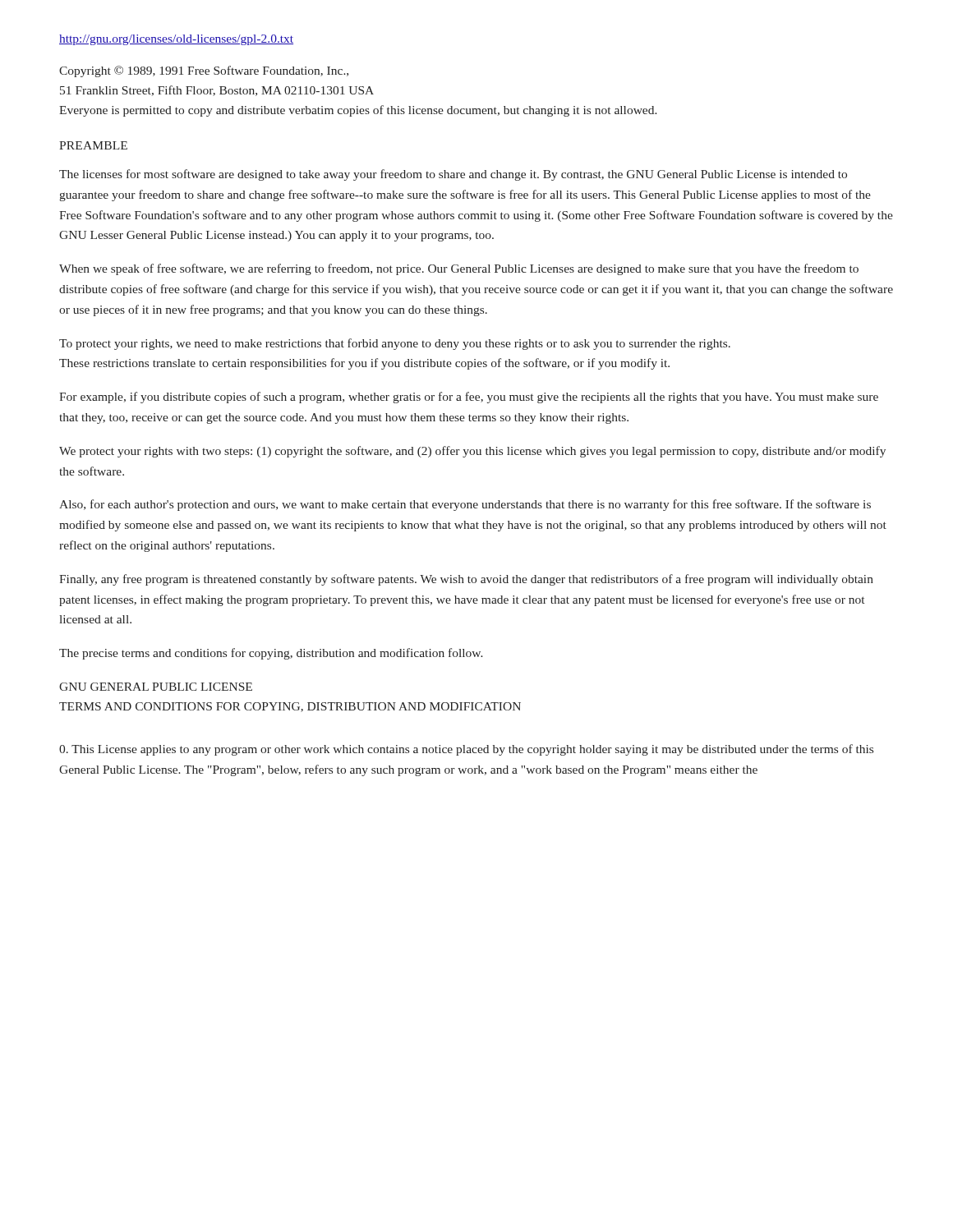The image size is (953, 1232).
Task: Locate the text block containing "Finally, any free program is threatened constantly by"
Action: 466,599
